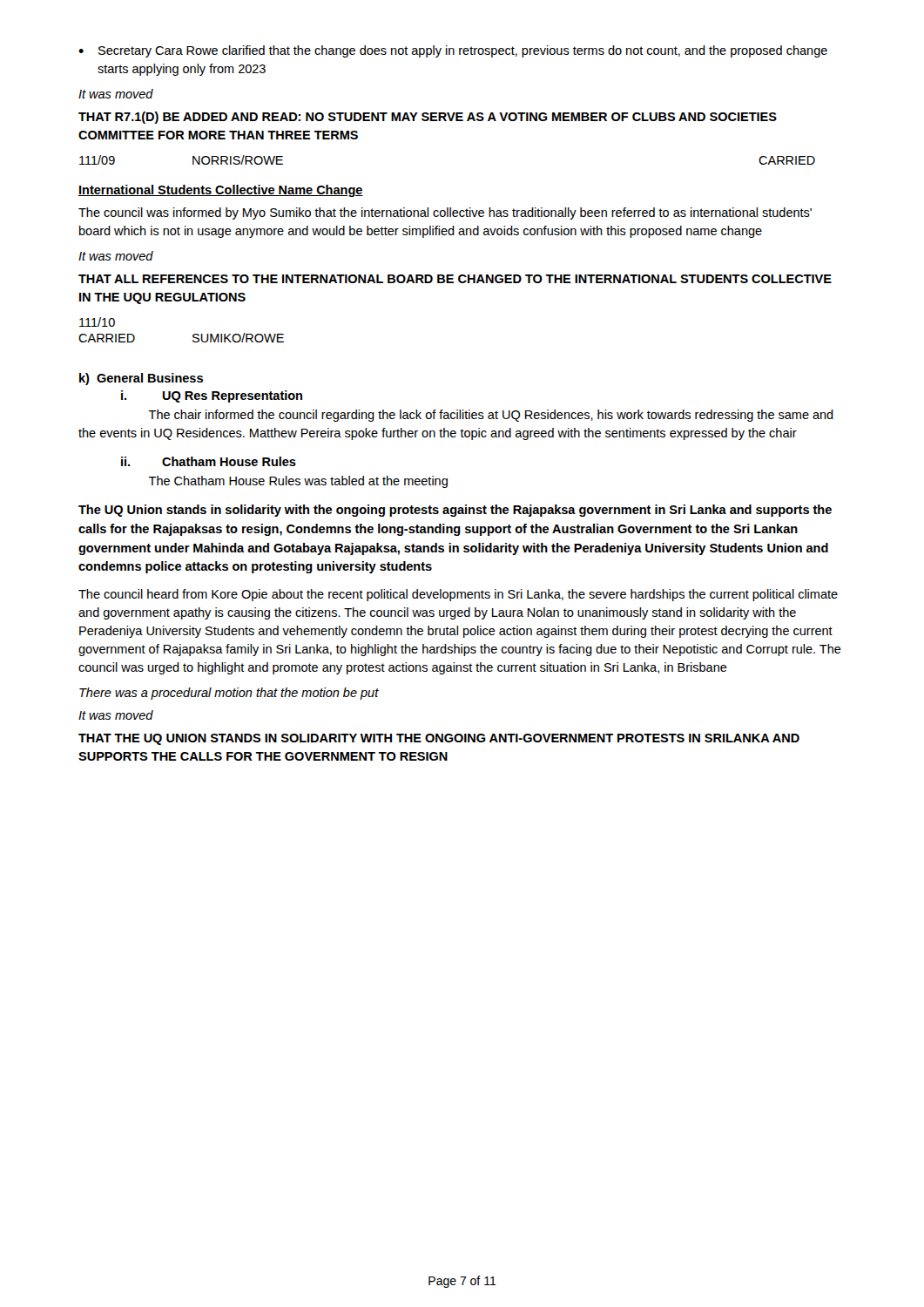Viewport: 924px width, 1307px height.
Task: Select the text block with the text "THAT ALL REFERENCES TO THE INTERNATIONAL BOARD"
Action: click(455, 288)
